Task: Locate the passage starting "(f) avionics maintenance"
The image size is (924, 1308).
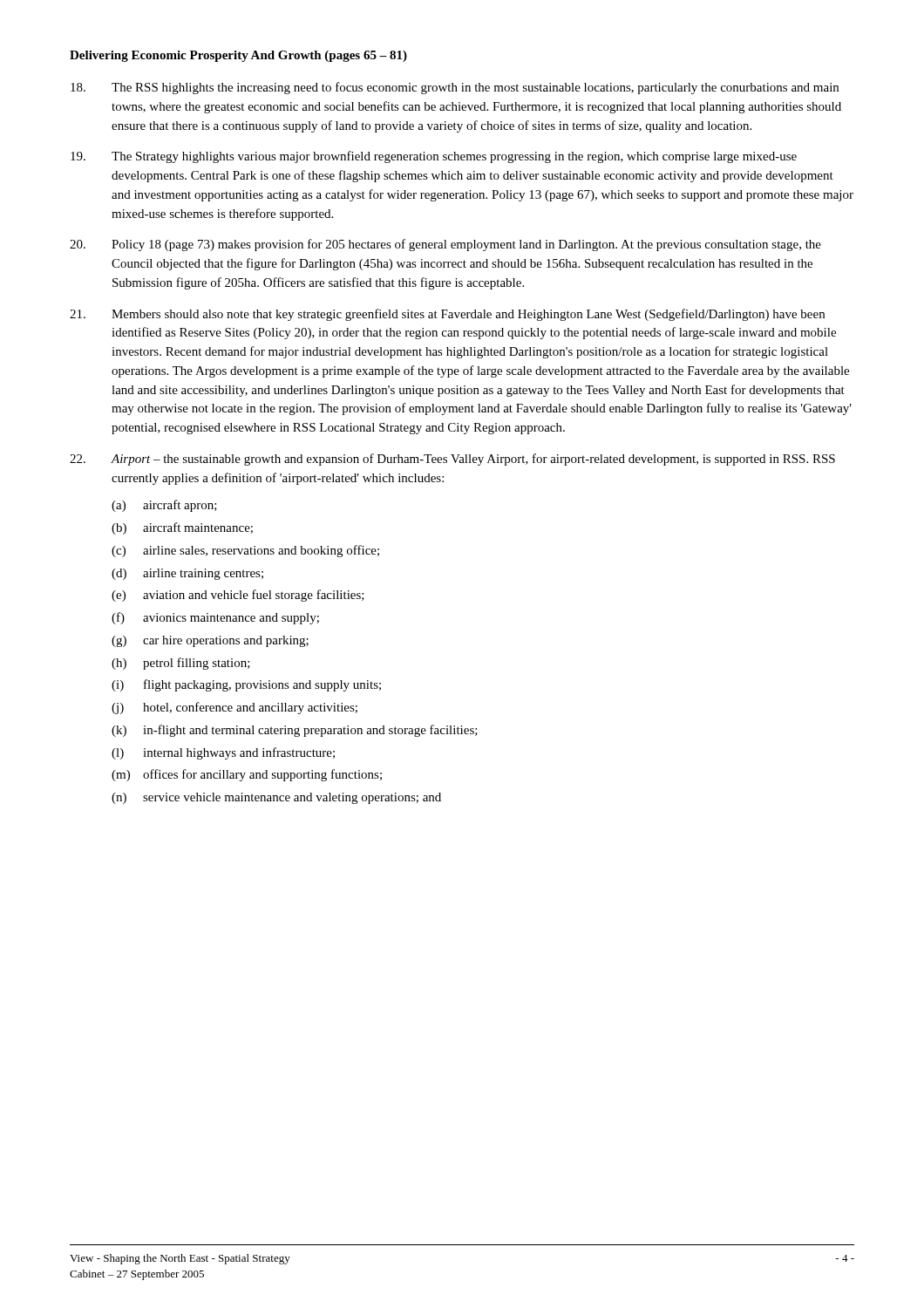Action: pos(215,618)
